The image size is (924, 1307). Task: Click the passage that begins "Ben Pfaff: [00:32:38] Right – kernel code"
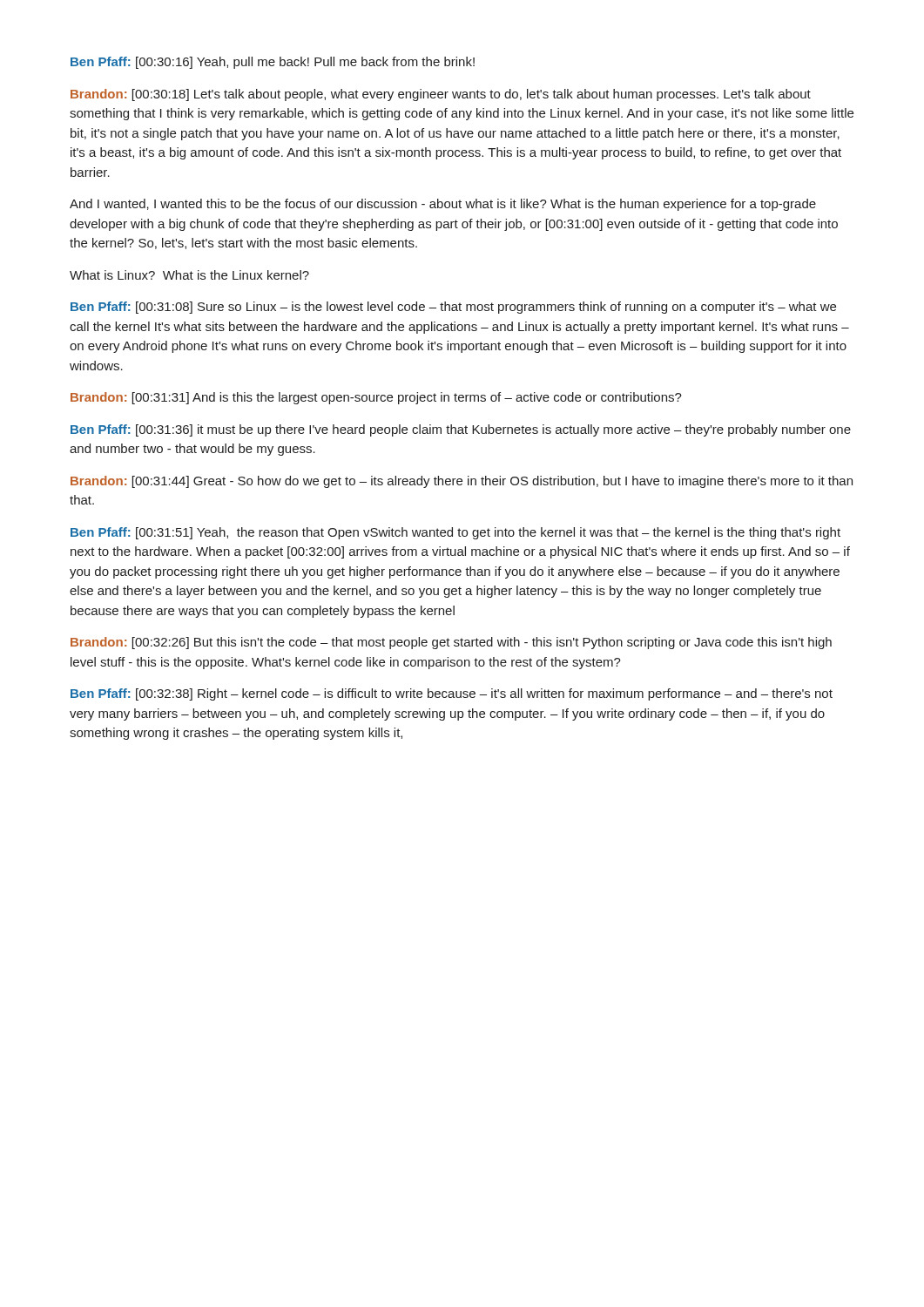[x=451, y=713]
